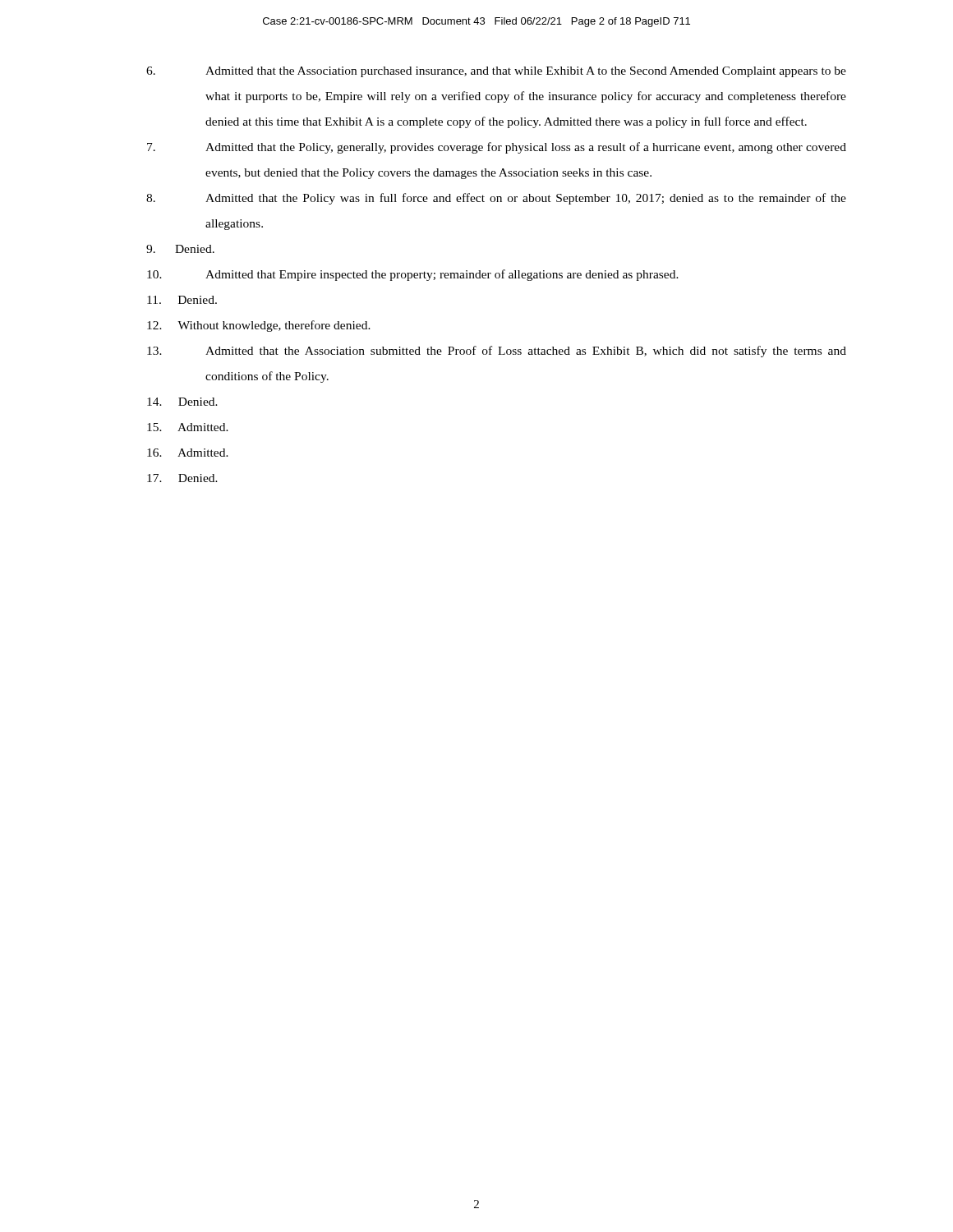Locate the block of text that opens with "6. Admitted that the Association purchased"

(476, 96)
